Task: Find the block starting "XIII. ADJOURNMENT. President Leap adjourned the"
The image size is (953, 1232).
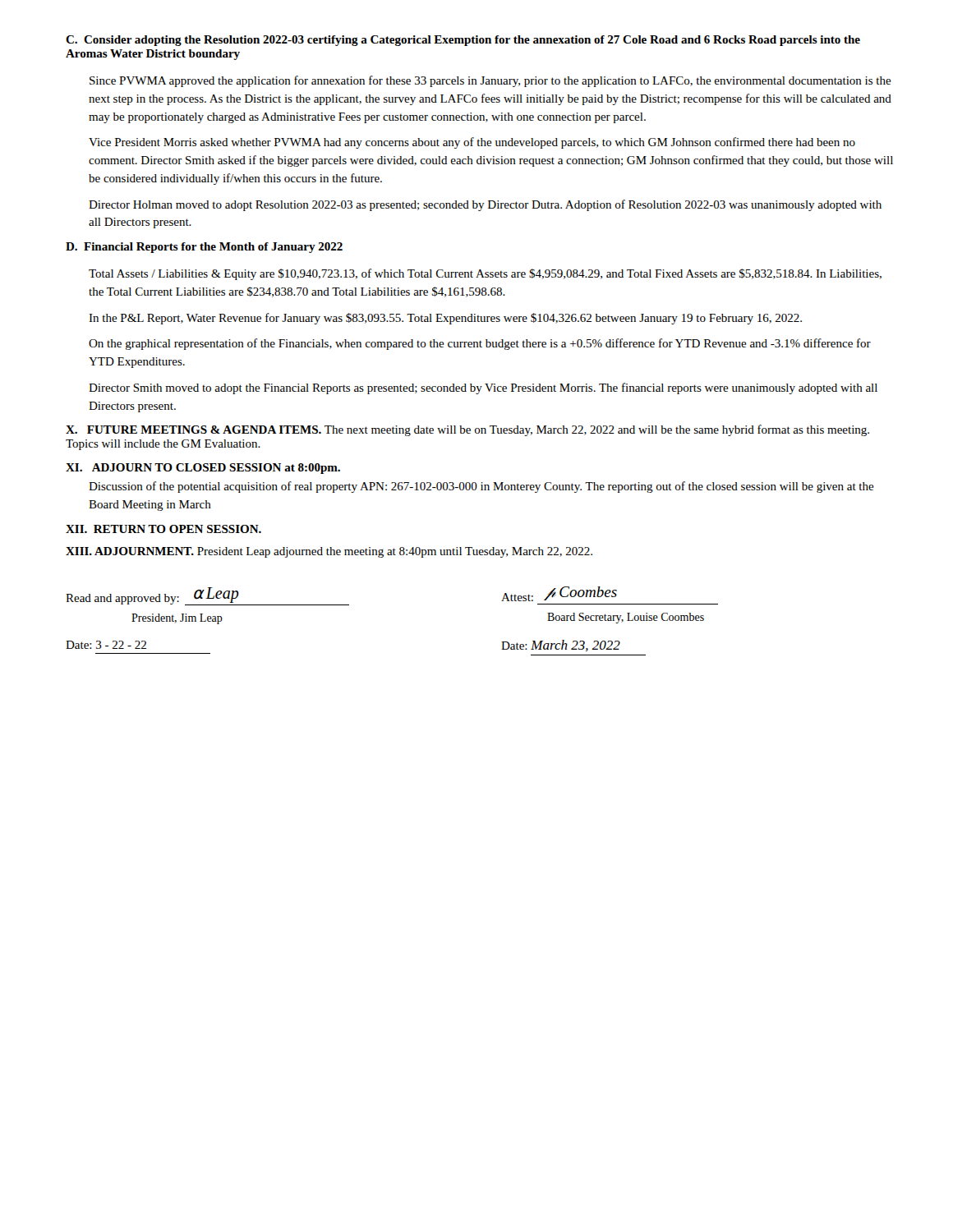Action: click(329, 551)
